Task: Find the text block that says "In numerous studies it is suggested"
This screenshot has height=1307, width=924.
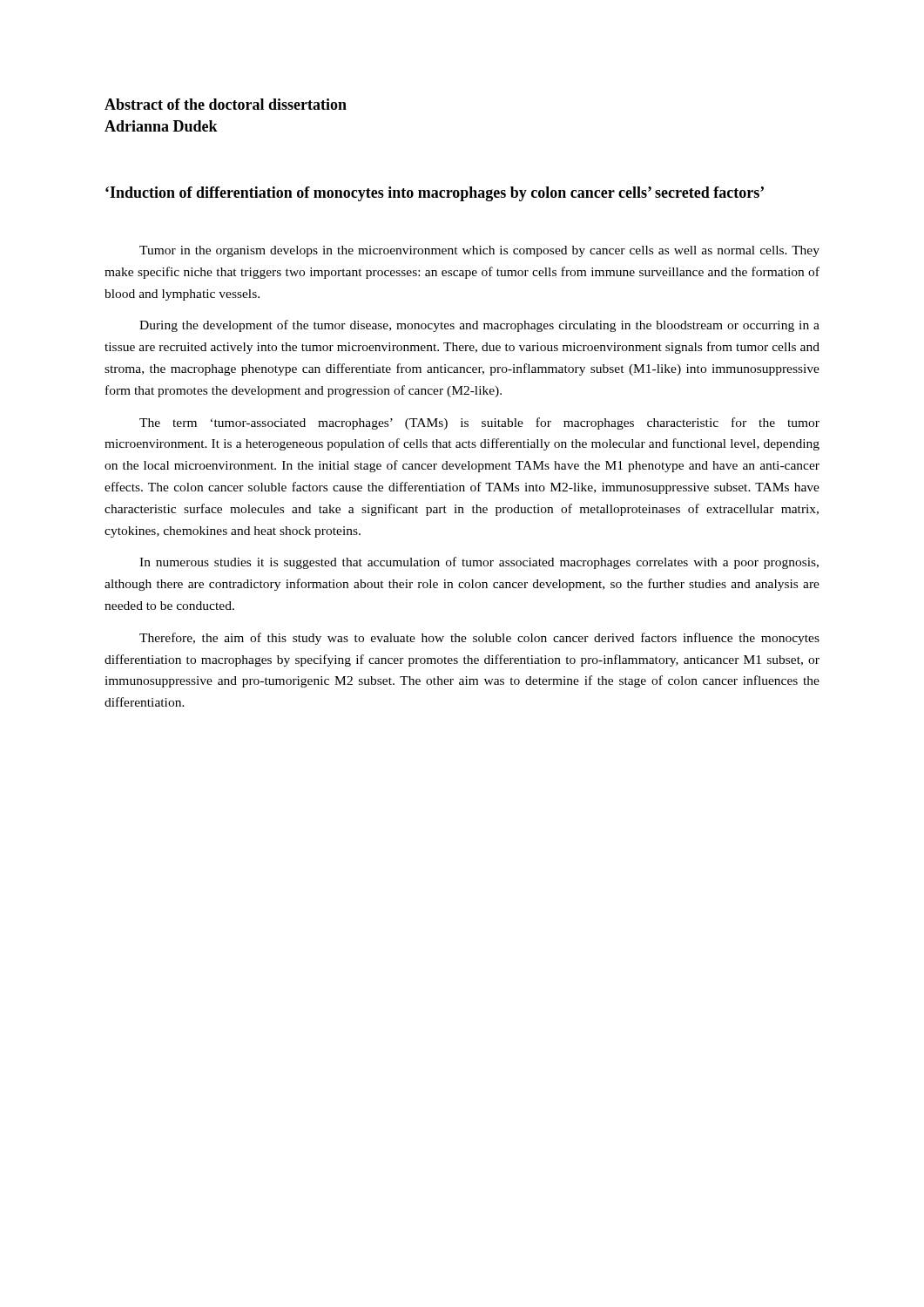Action: (x=462, y=583)
